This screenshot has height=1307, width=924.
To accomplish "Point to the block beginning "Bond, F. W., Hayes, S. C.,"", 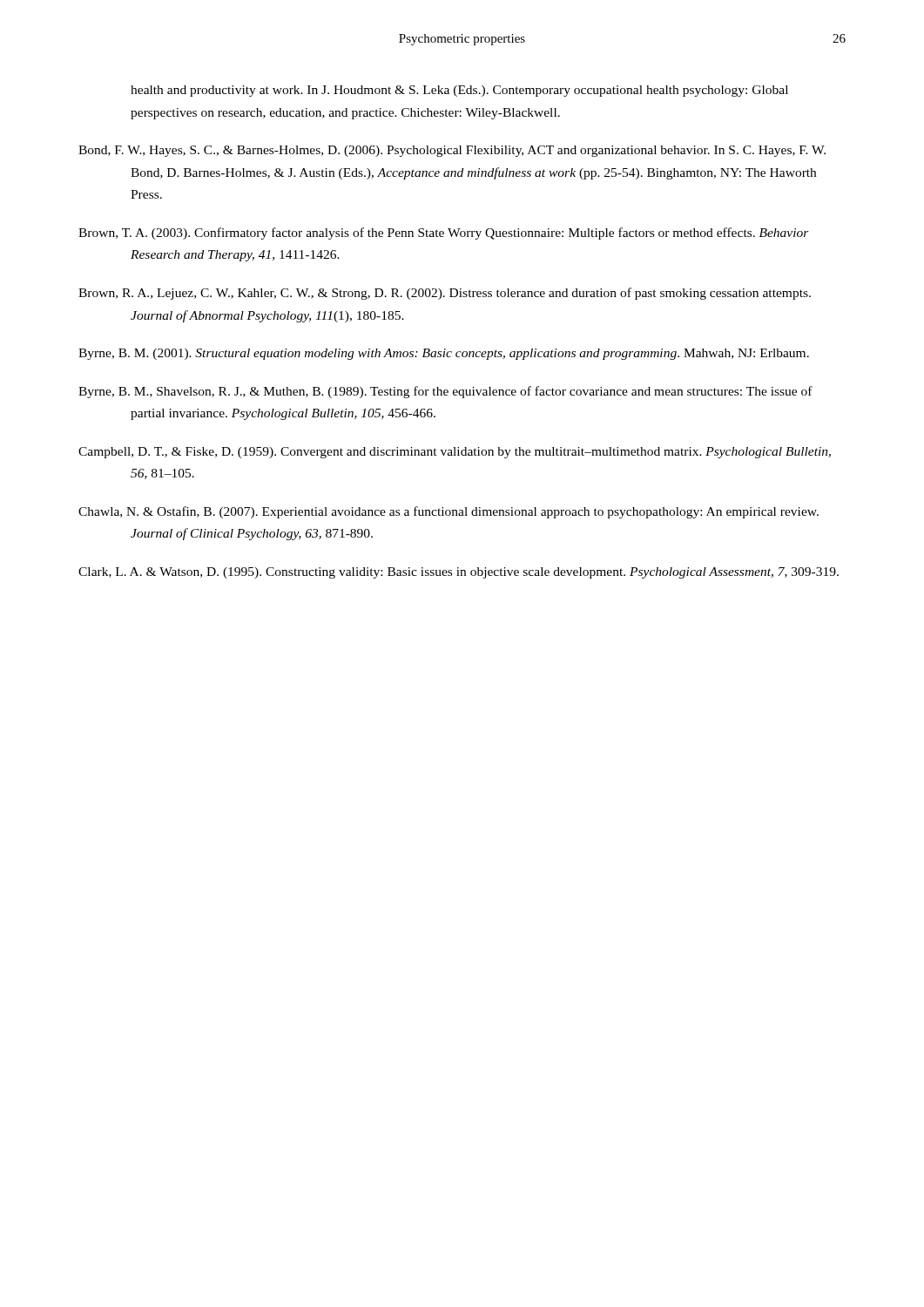I will (452, 172).
